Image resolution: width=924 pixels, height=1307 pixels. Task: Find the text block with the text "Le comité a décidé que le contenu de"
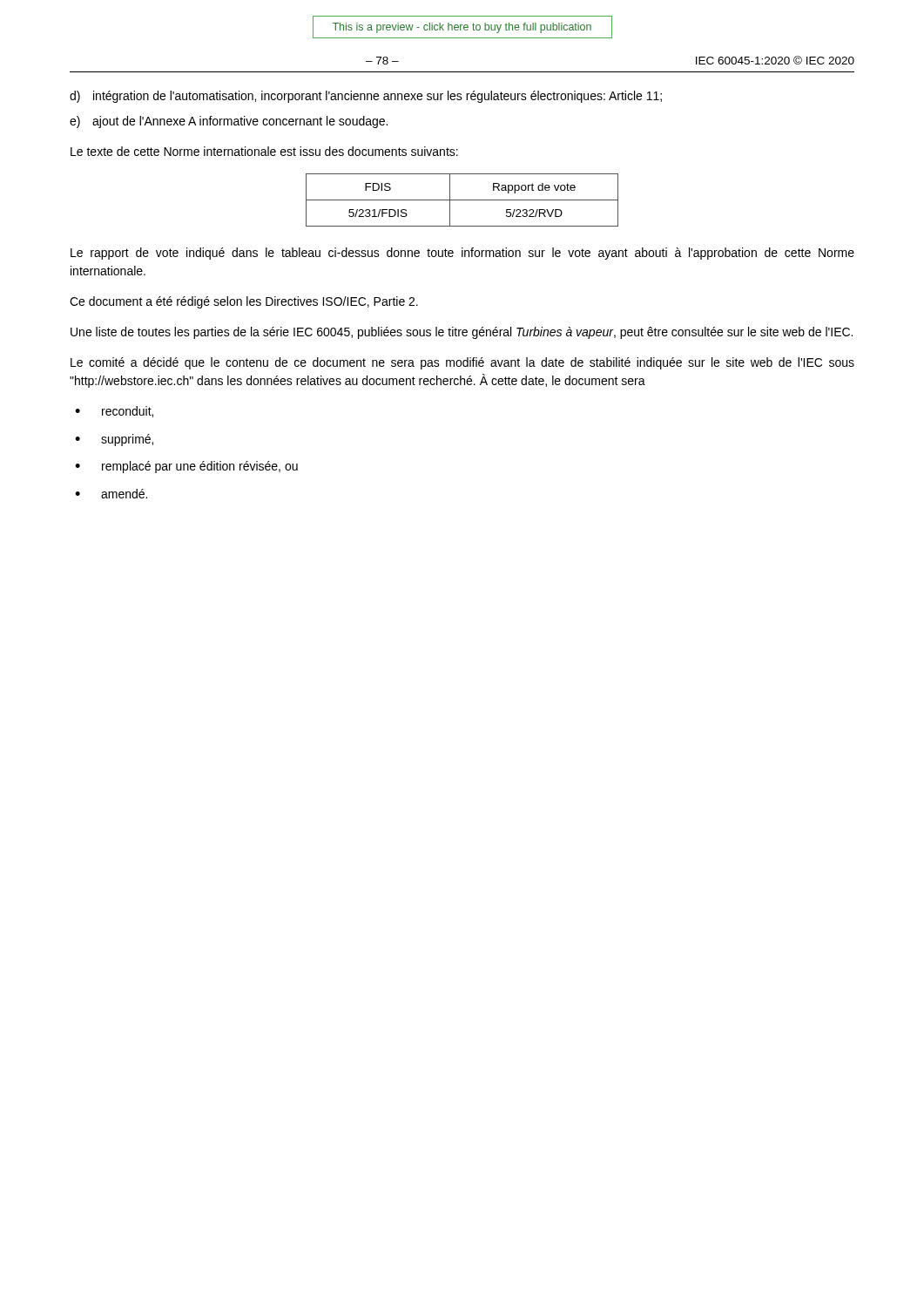pos(462,372)
